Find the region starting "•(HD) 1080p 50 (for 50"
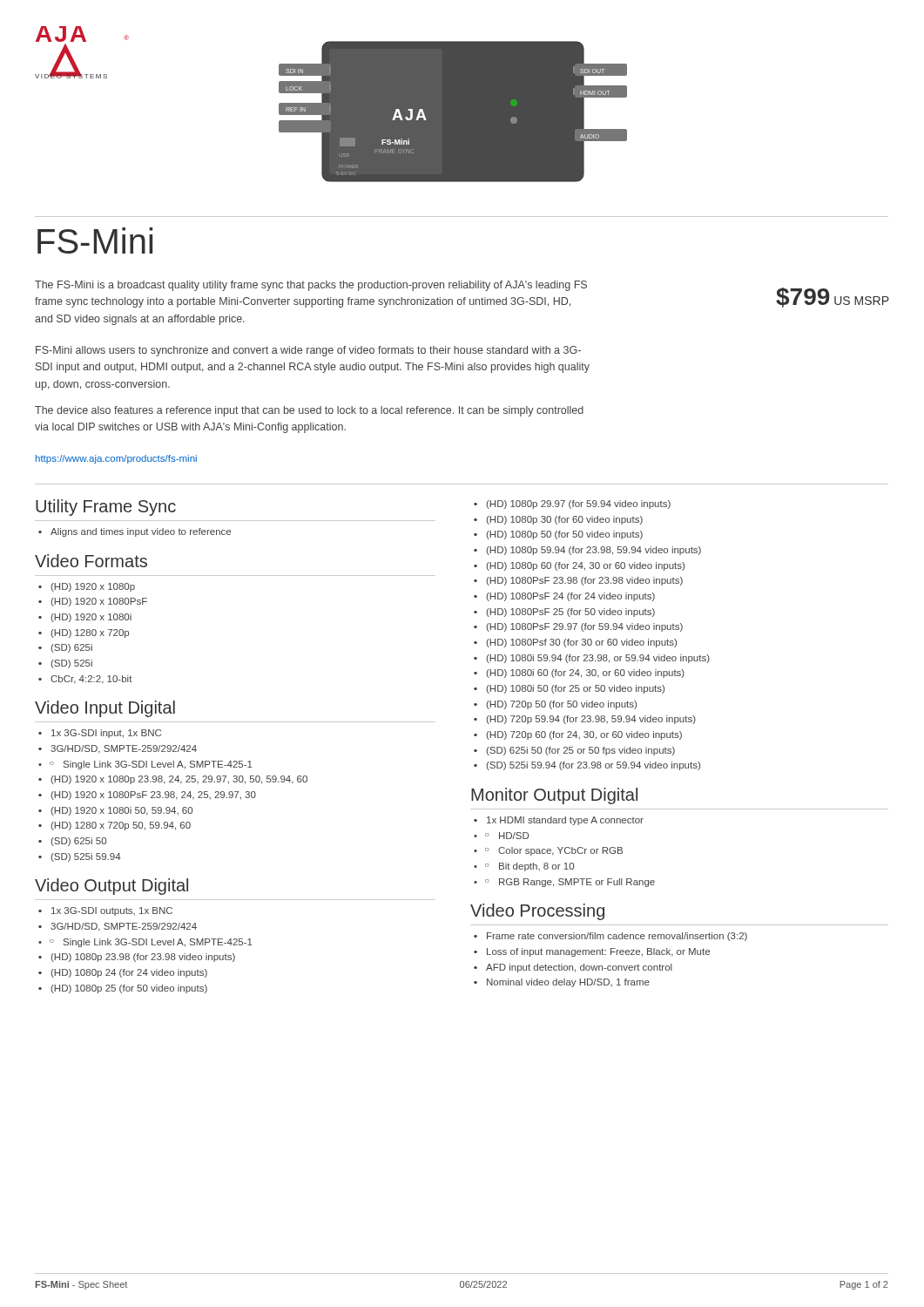The height and width of the screenshot is (1307, 924). [x=558, y=535]
